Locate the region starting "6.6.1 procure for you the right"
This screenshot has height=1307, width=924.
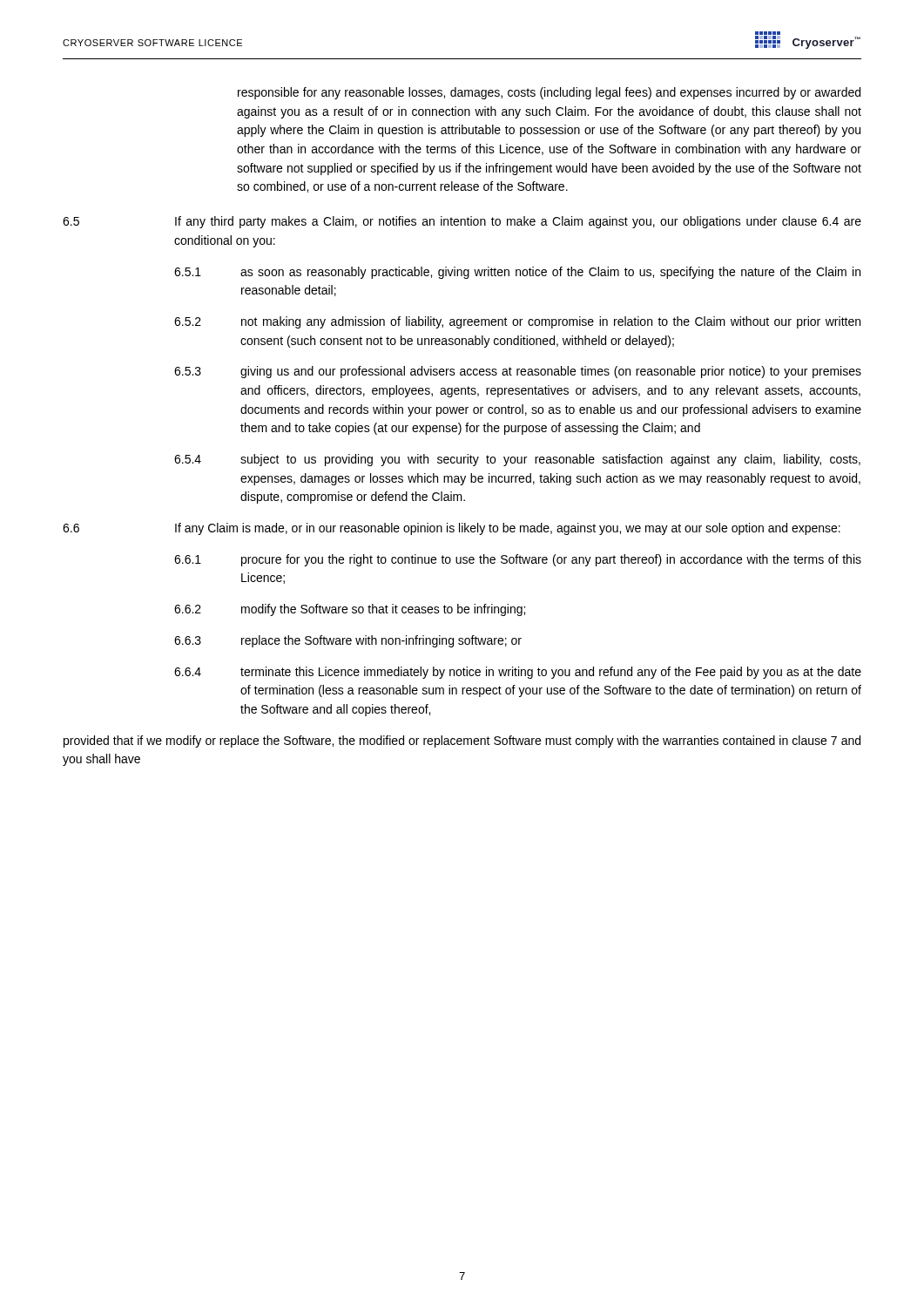click(518, 569)
